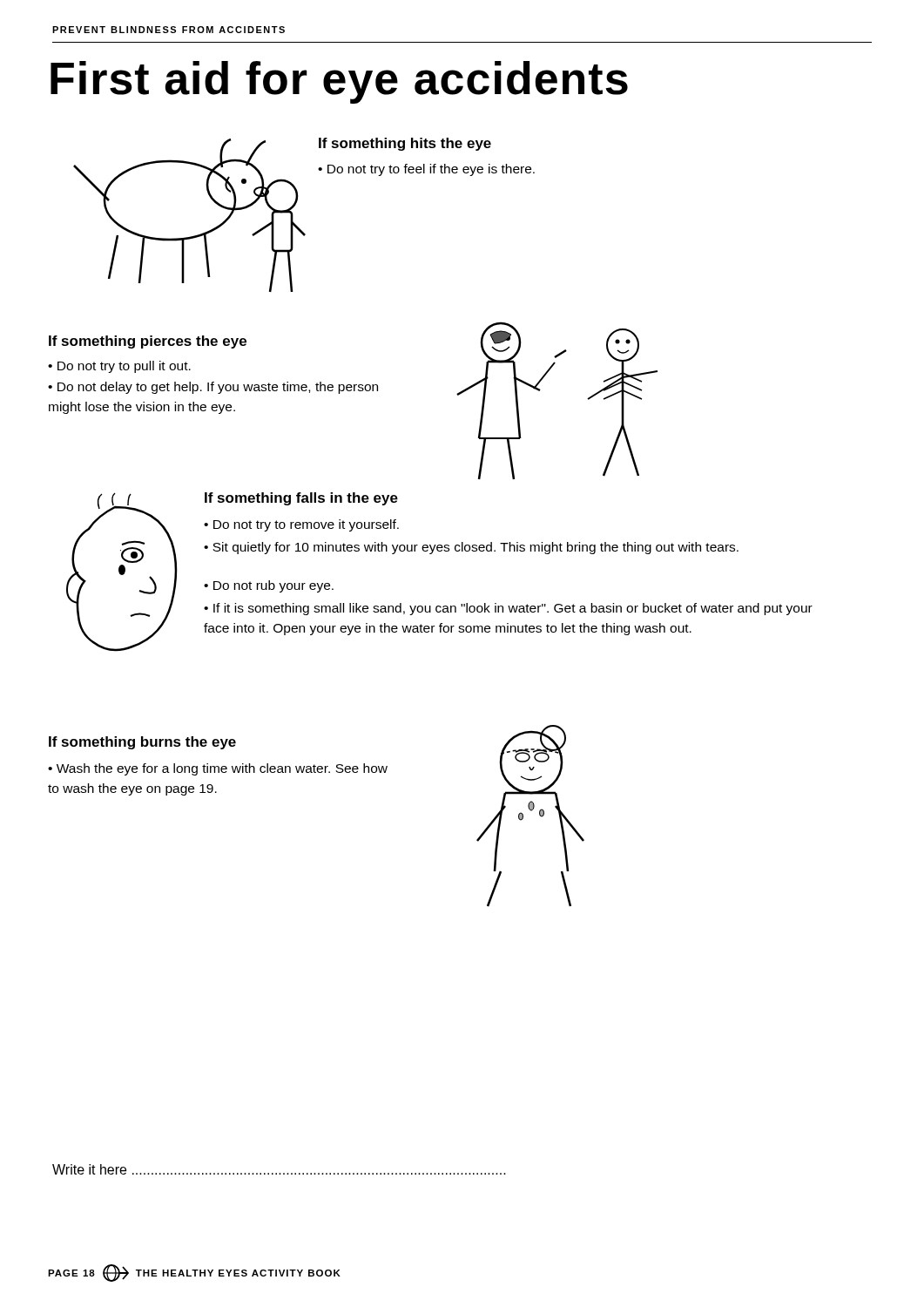
Task: Find the list item with the text "• Wash the eye for a long time"
Action: (x=218, y=778)
